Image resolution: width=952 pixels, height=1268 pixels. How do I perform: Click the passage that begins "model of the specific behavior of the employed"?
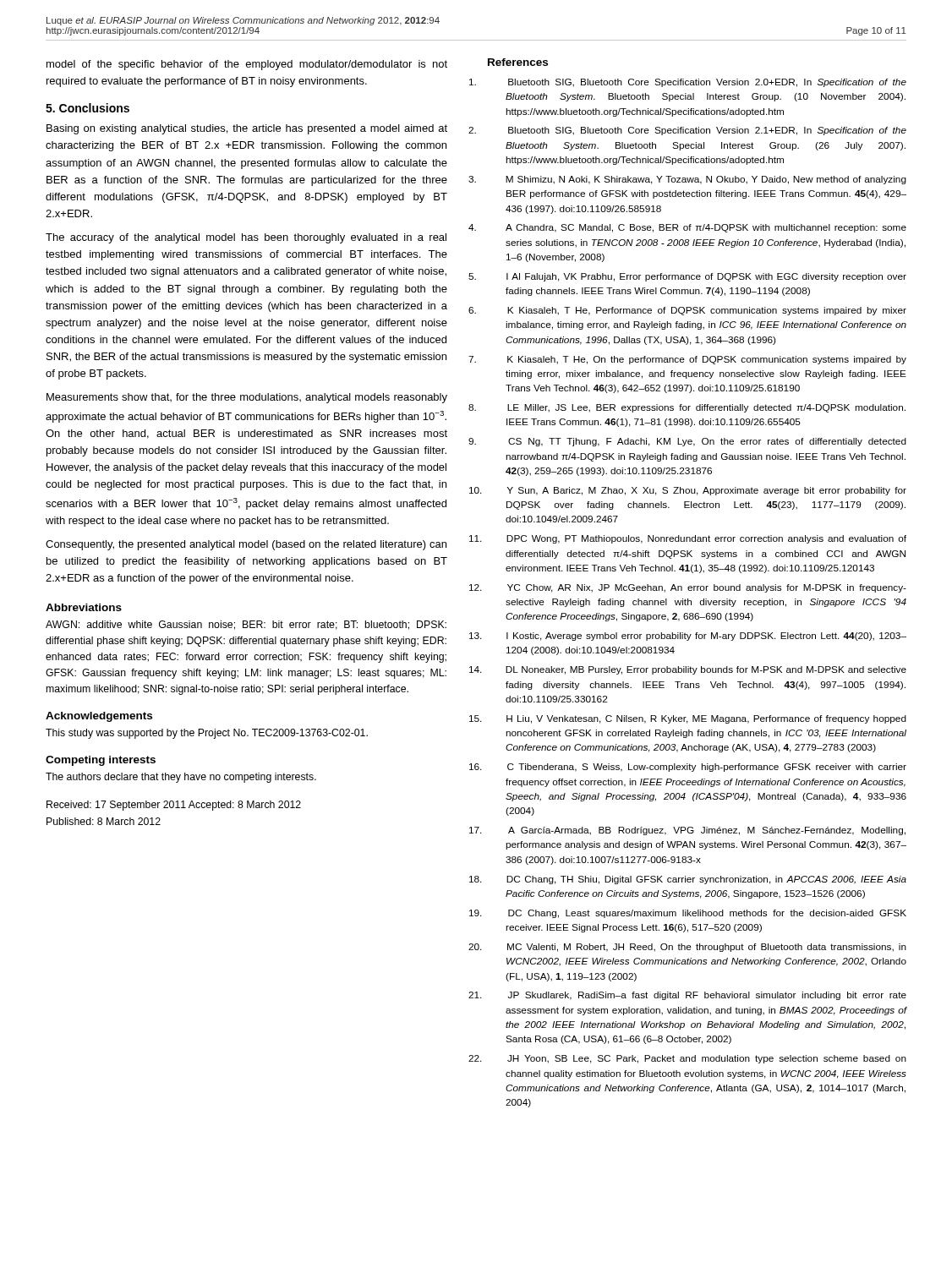246,72
